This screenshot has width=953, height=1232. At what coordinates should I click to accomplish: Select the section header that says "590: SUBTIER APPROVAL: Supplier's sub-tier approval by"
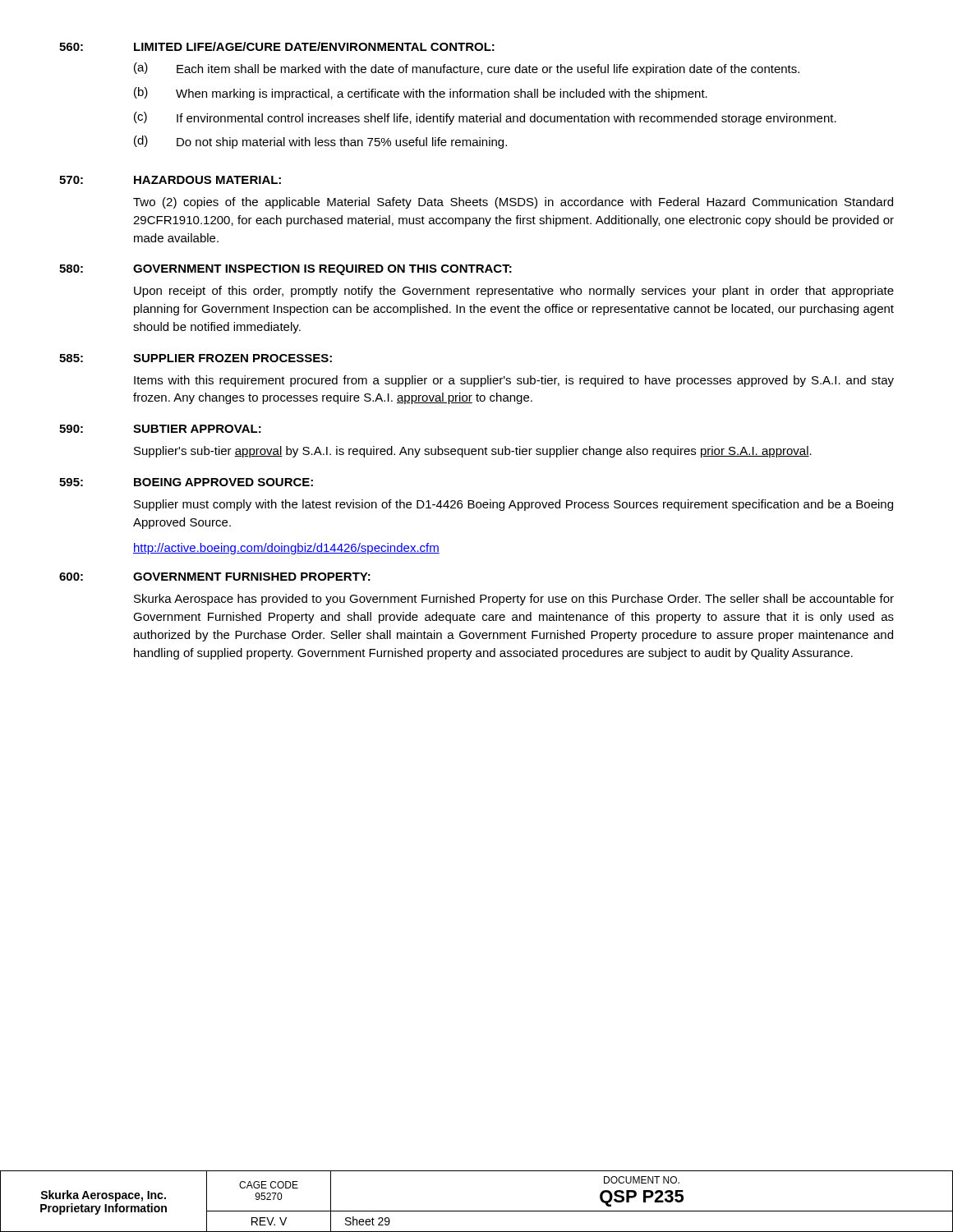476,441
